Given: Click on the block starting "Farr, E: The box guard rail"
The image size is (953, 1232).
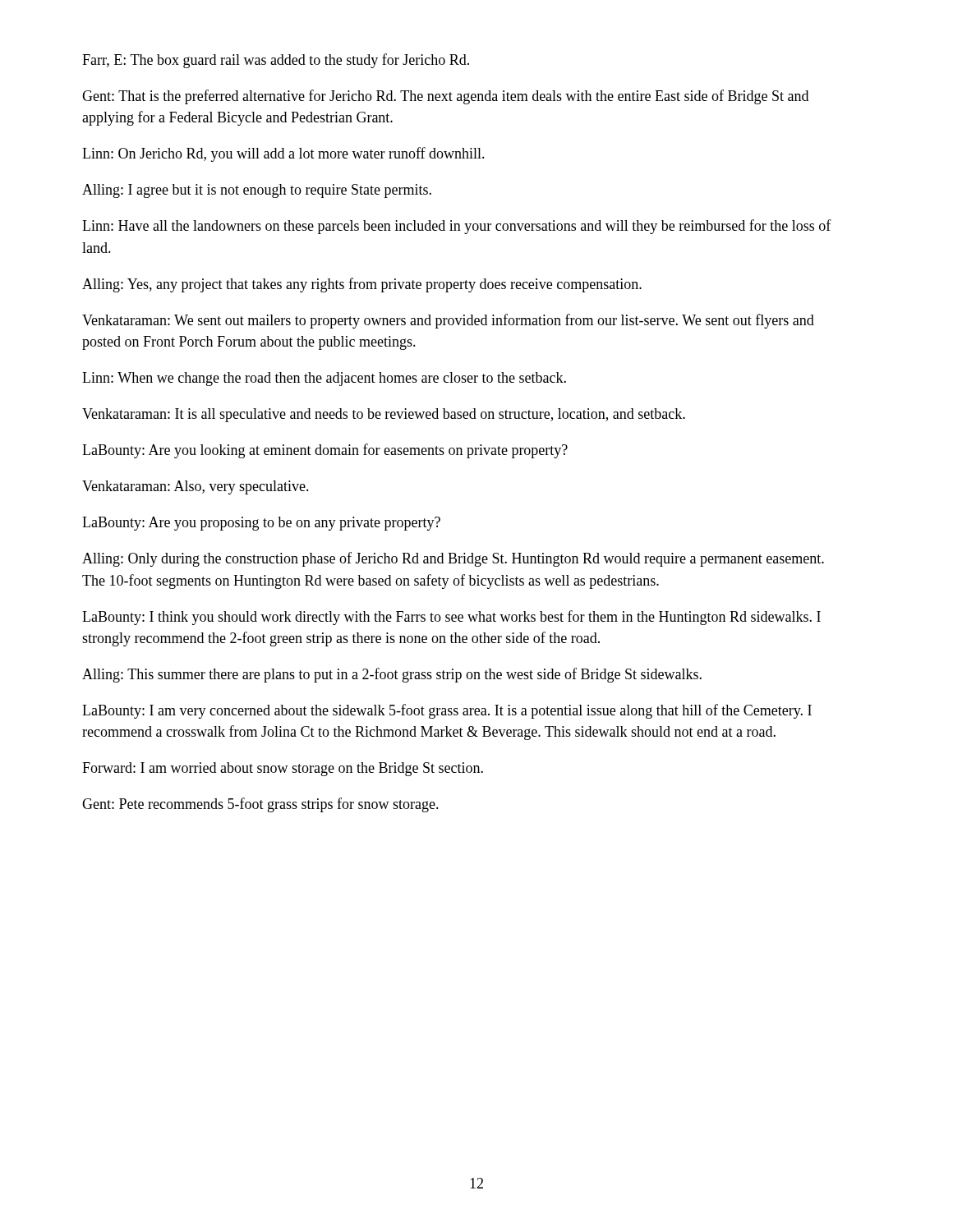Looking at the screenshot, I should click(276, 60).
